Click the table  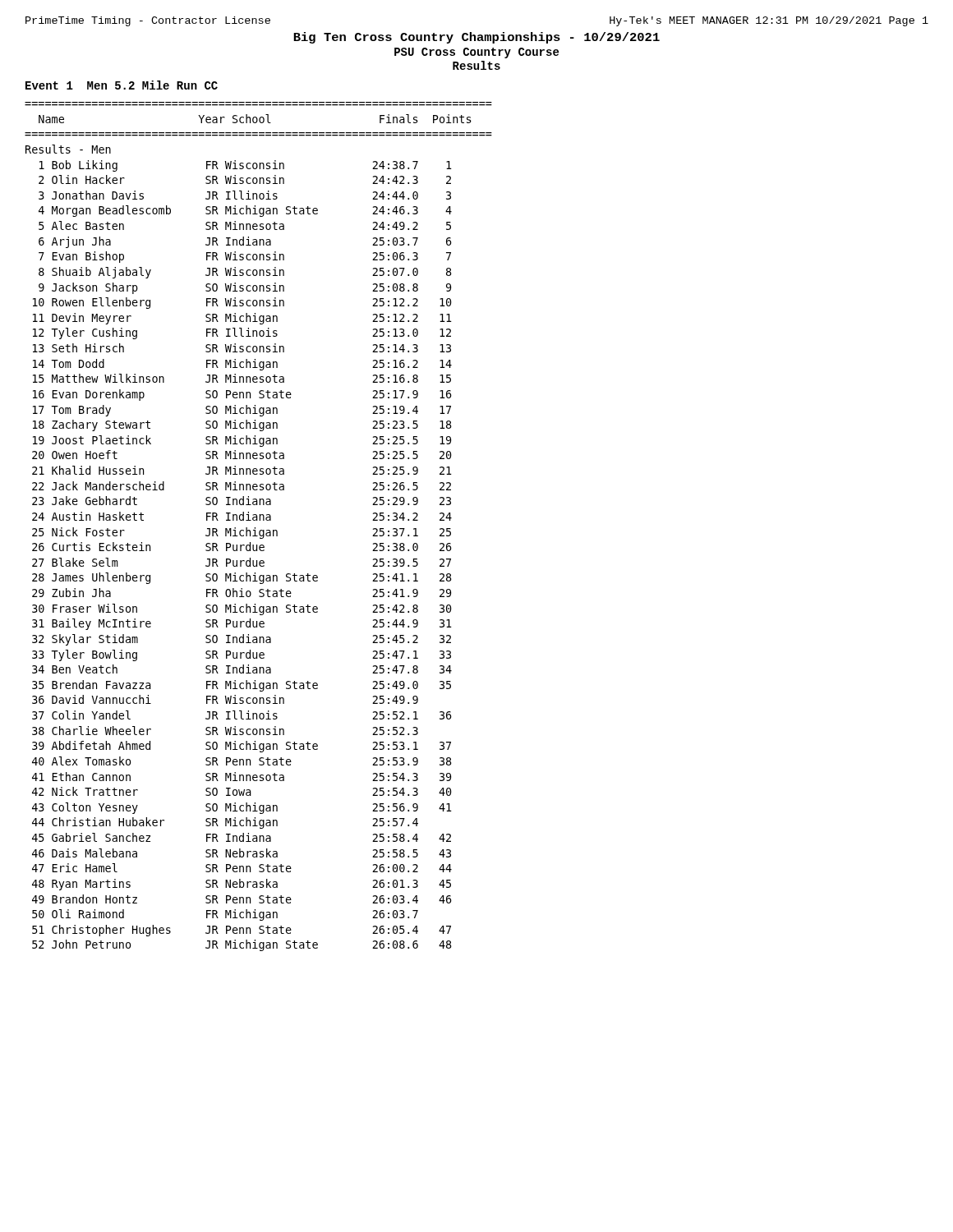476,524
